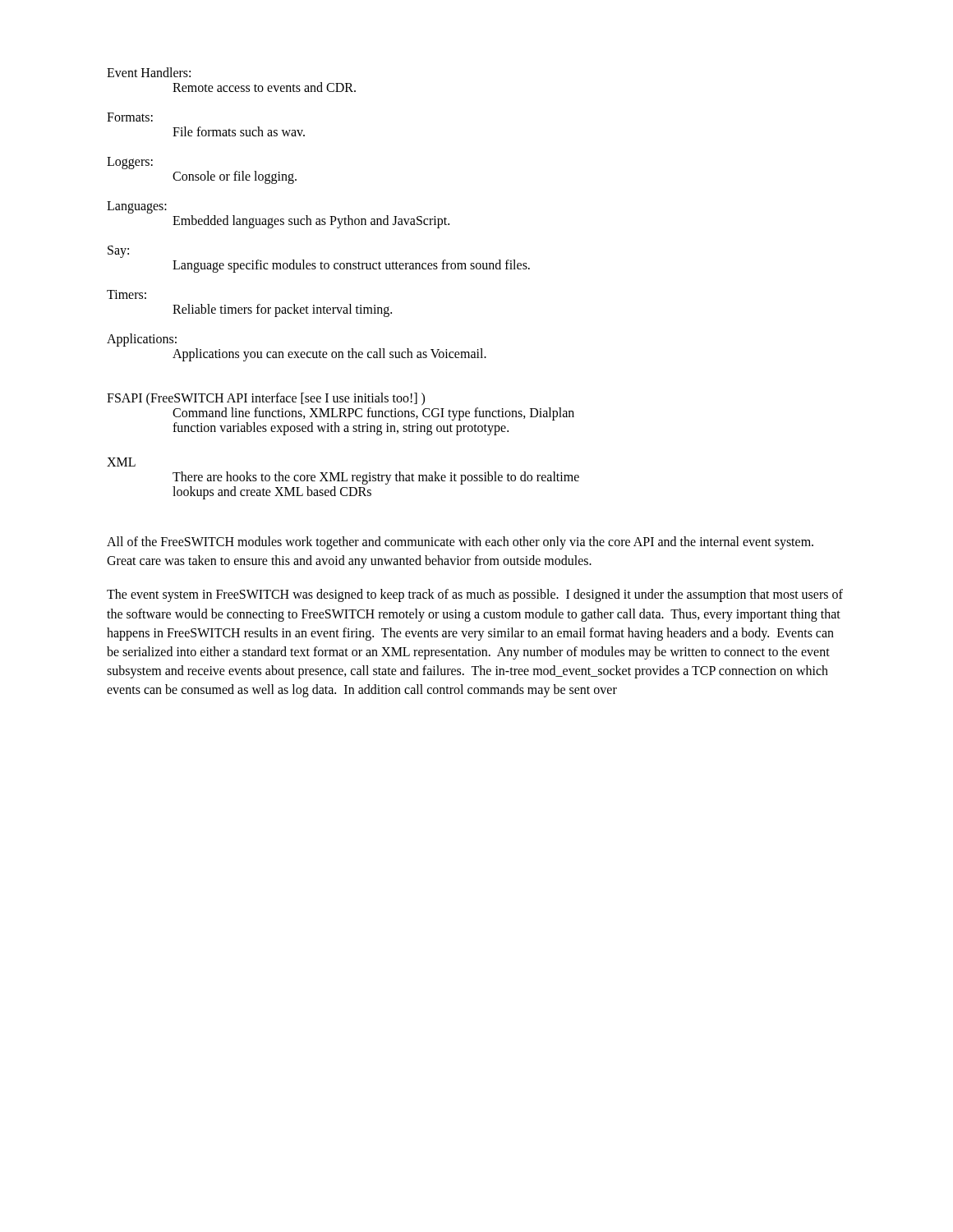Select the passage starting "FSAPI (FreeSWITCH API"
The height and width of the screenshot is (1232, 953).
coord(476,413)
